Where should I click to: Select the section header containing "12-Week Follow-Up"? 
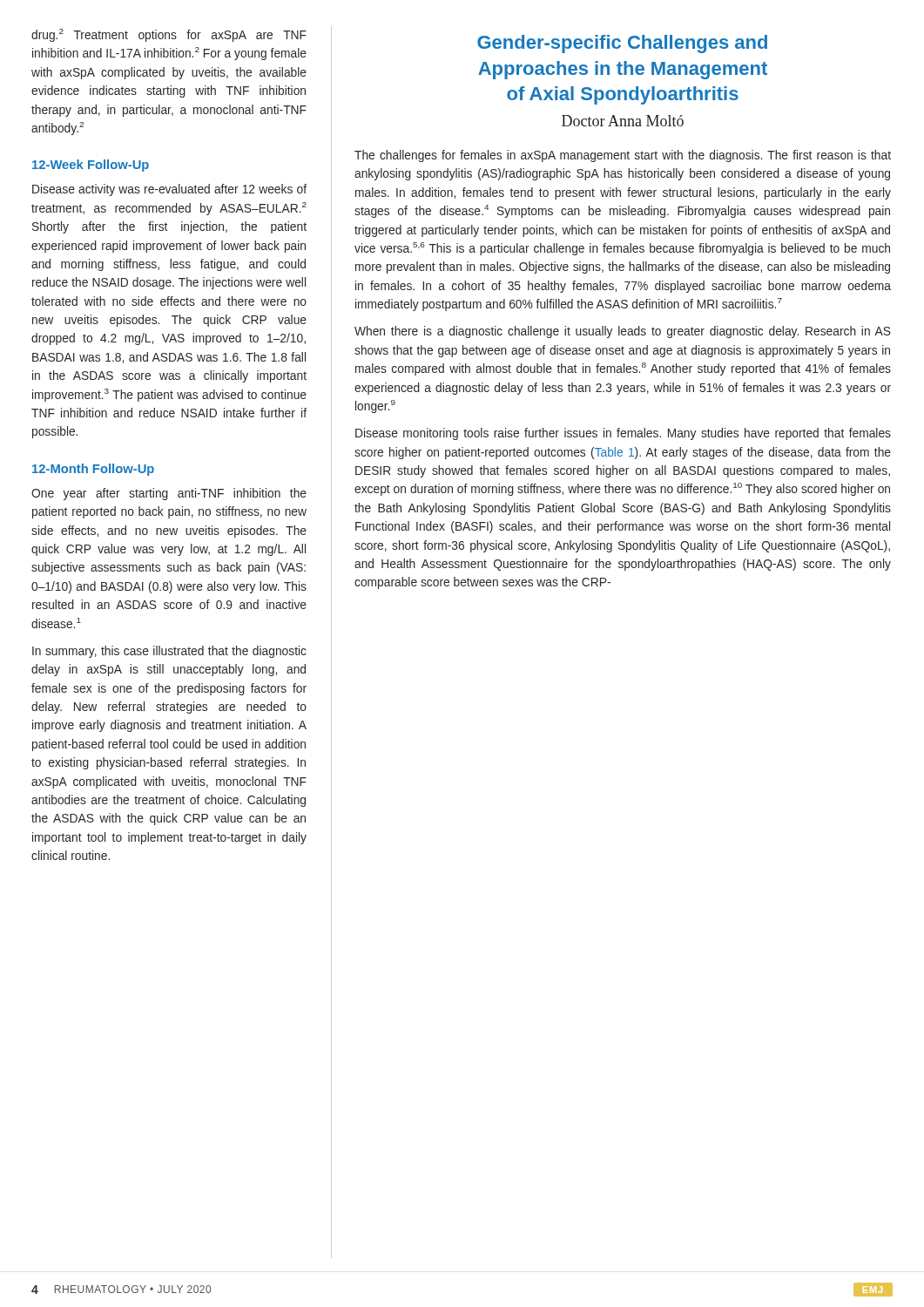tap(90, 165)
